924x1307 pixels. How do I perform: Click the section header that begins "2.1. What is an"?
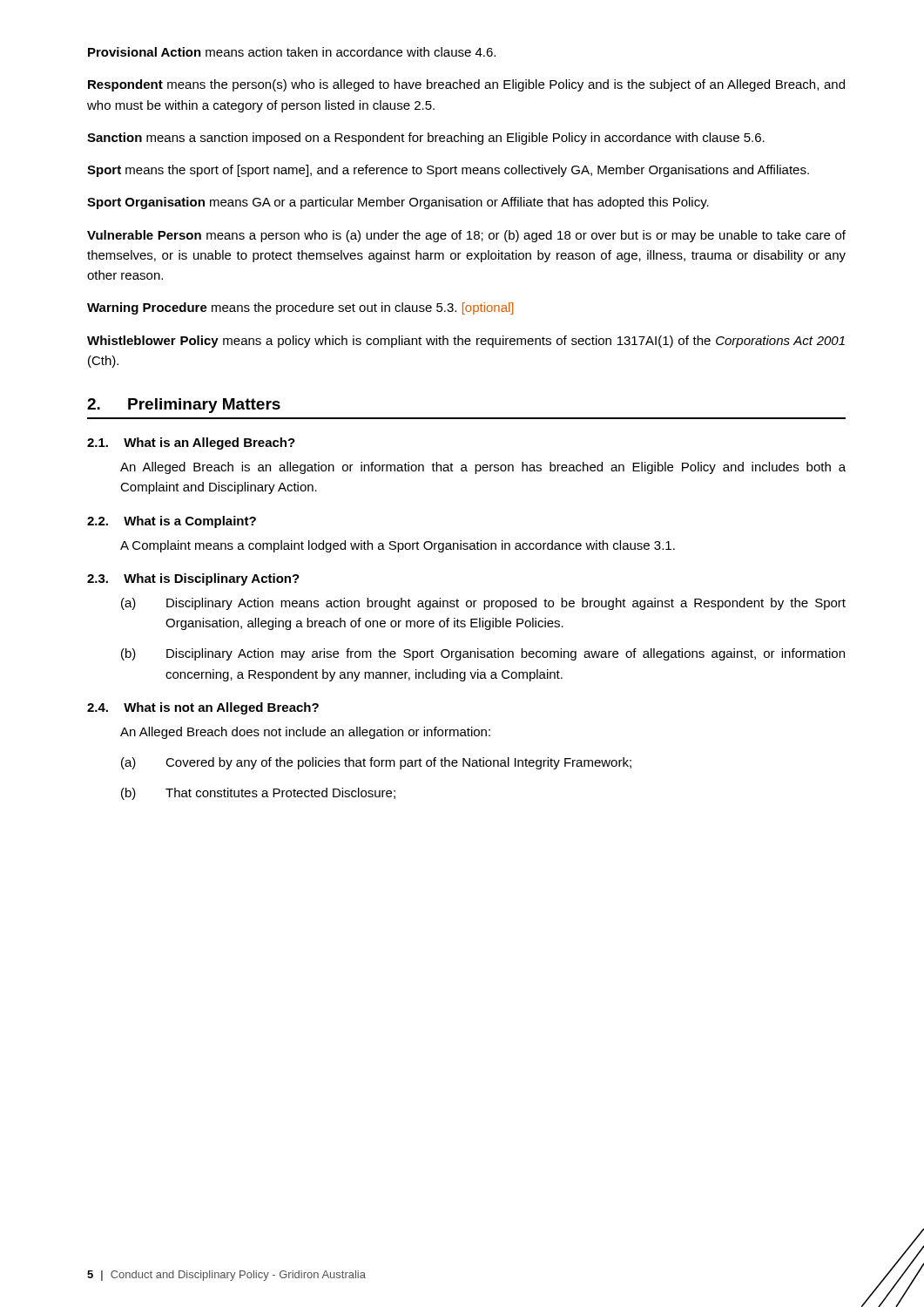pos(466,466)
